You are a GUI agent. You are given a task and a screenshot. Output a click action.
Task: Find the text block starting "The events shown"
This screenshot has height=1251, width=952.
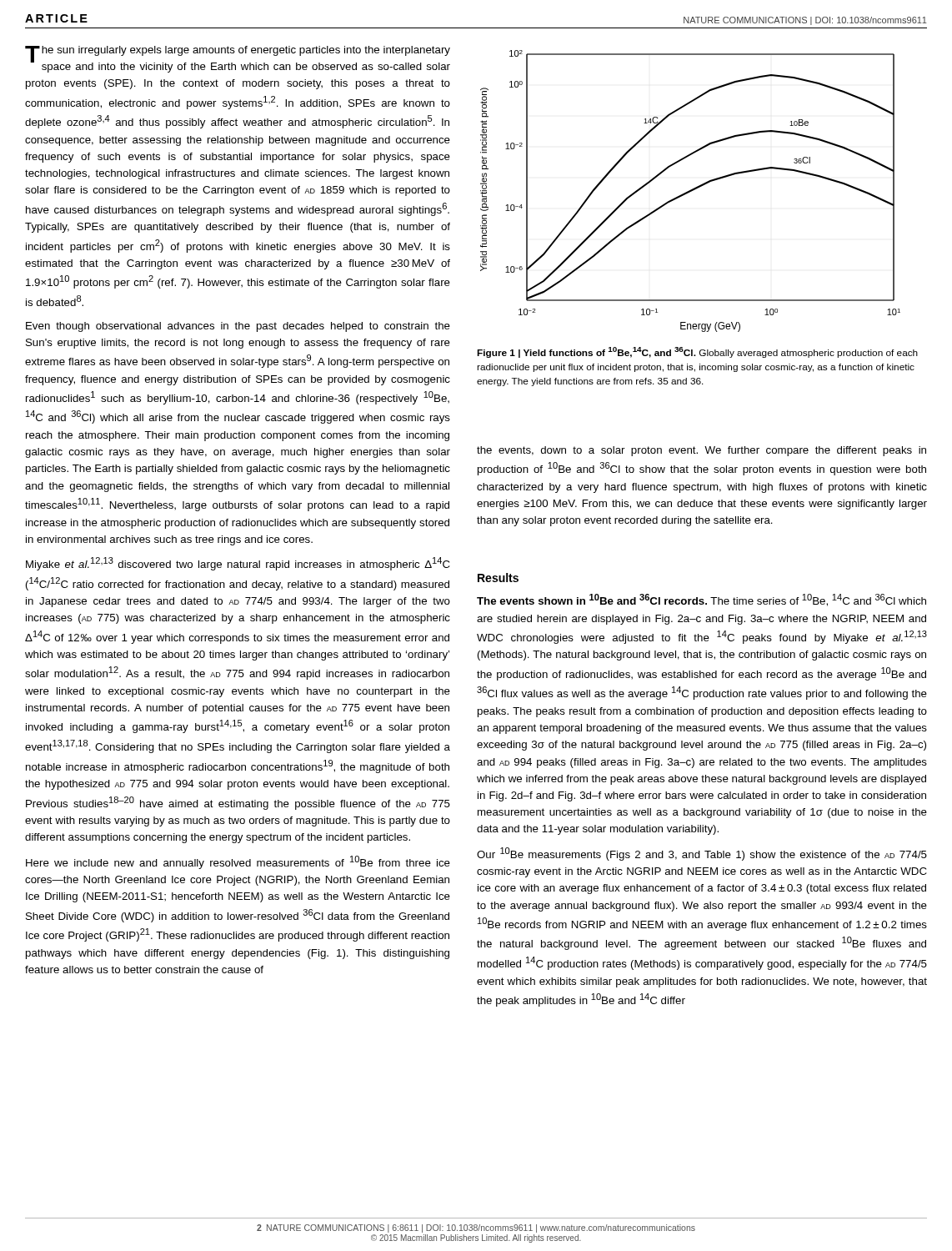click(702, 800)
